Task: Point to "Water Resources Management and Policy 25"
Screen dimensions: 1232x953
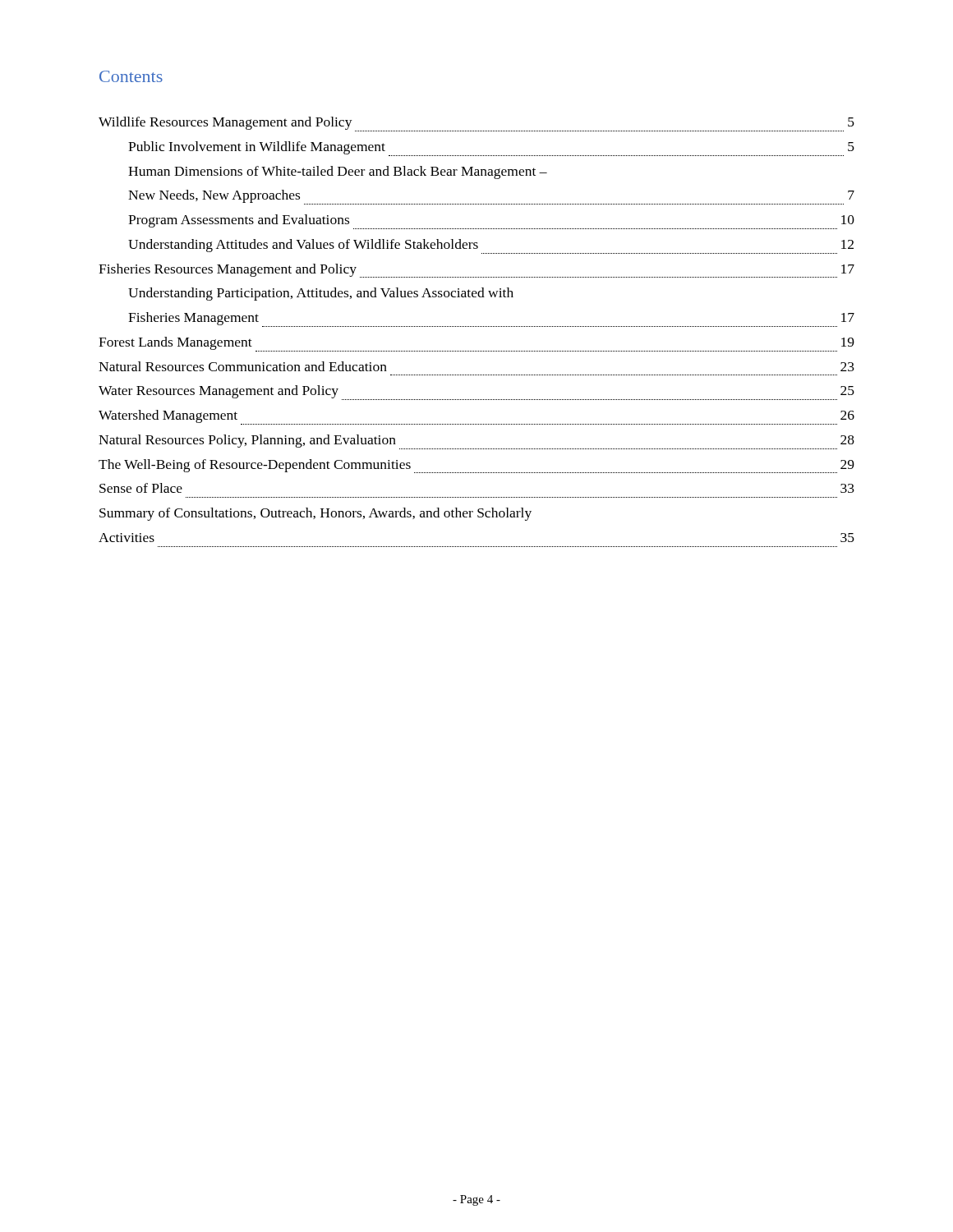Action: click(476, 391)
